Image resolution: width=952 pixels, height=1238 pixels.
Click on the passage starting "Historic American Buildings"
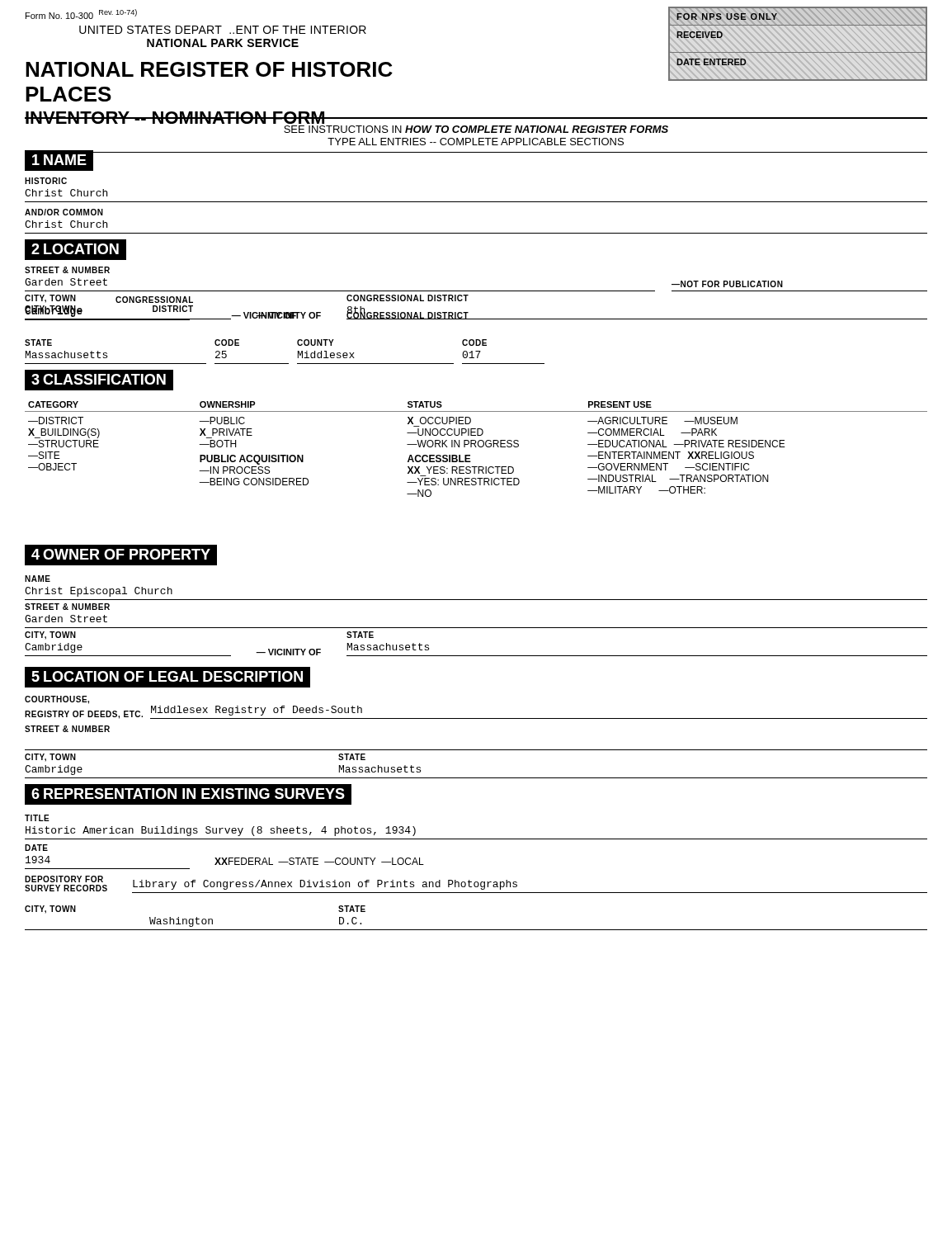tap(221, 831)
